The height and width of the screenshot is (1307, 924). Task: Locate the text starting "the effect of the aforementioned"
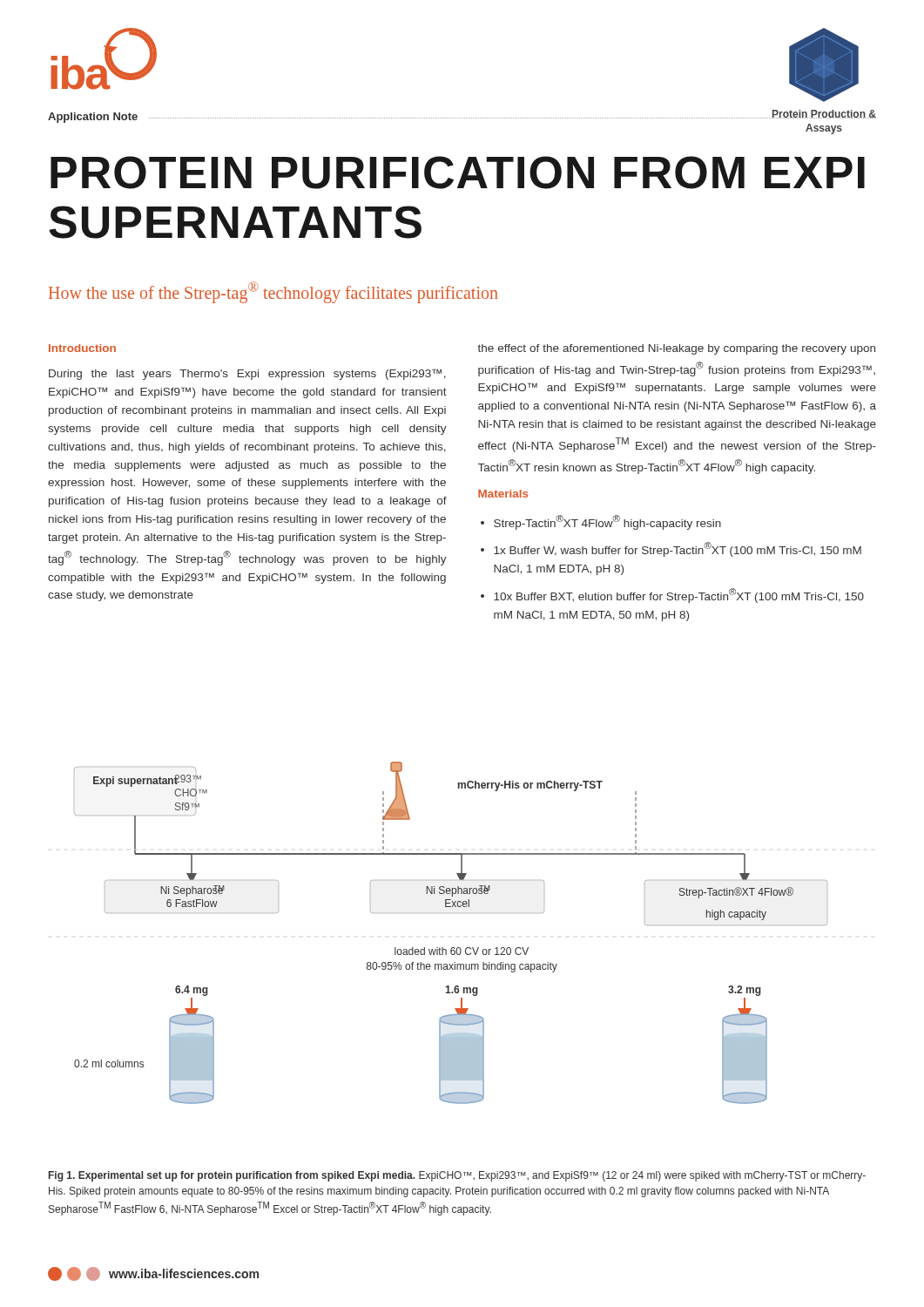click(x=677, y=408)
